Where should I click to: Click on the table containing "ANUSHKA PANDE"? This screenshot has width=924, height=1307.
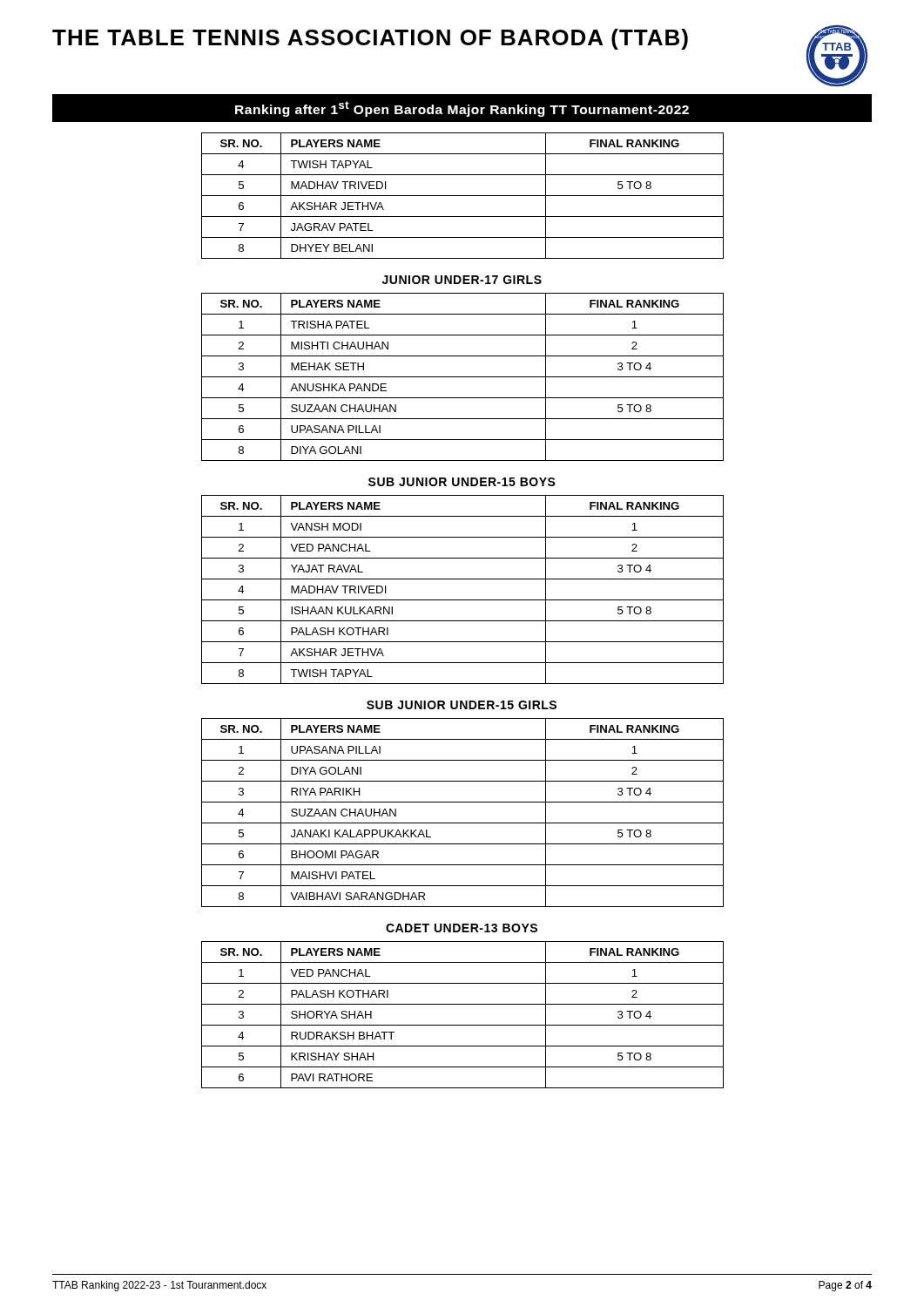click(x=462, y=377)
